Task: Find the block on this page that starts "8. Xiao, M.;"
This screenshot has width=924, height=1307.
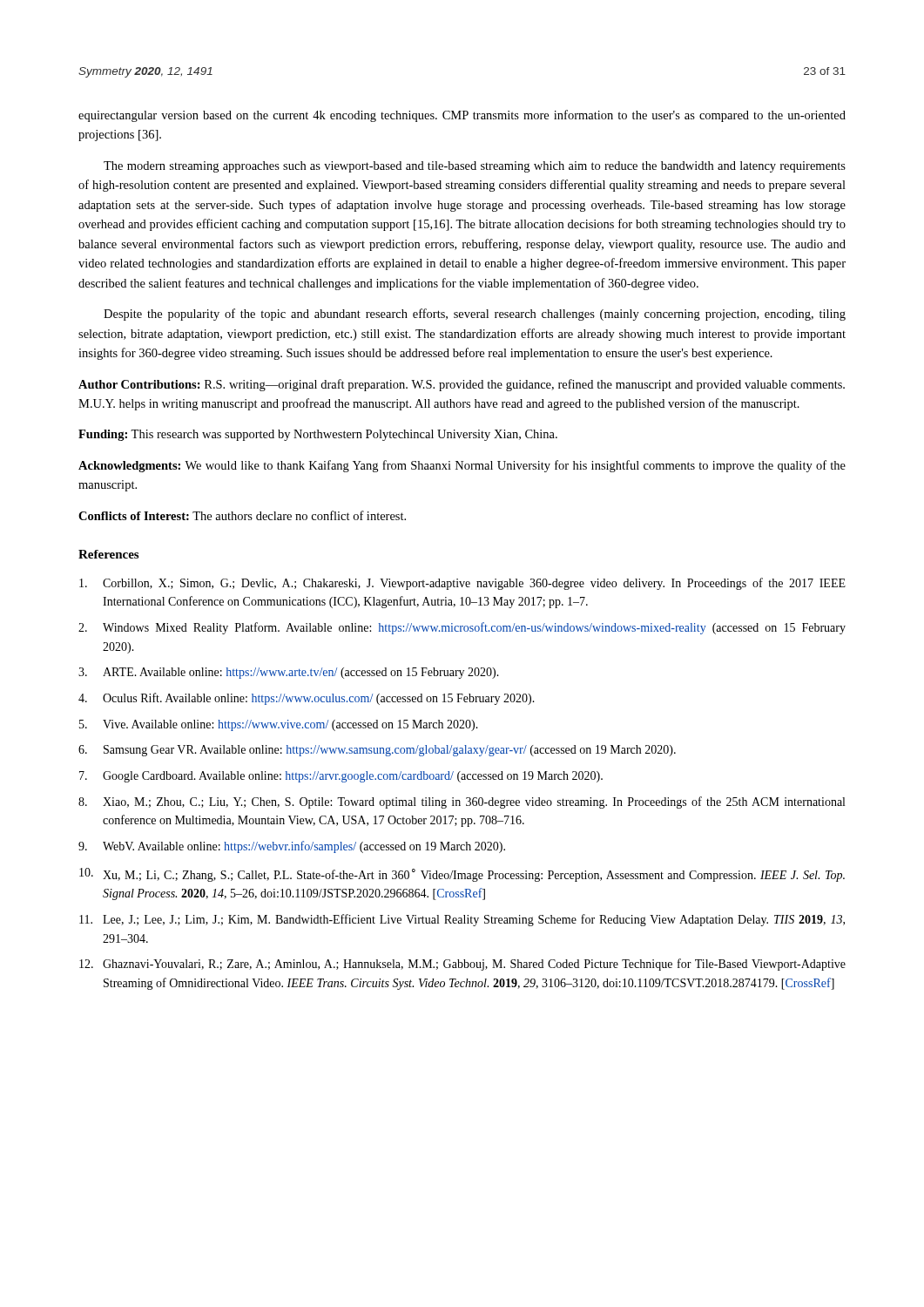Action: (x=462, y=812)
